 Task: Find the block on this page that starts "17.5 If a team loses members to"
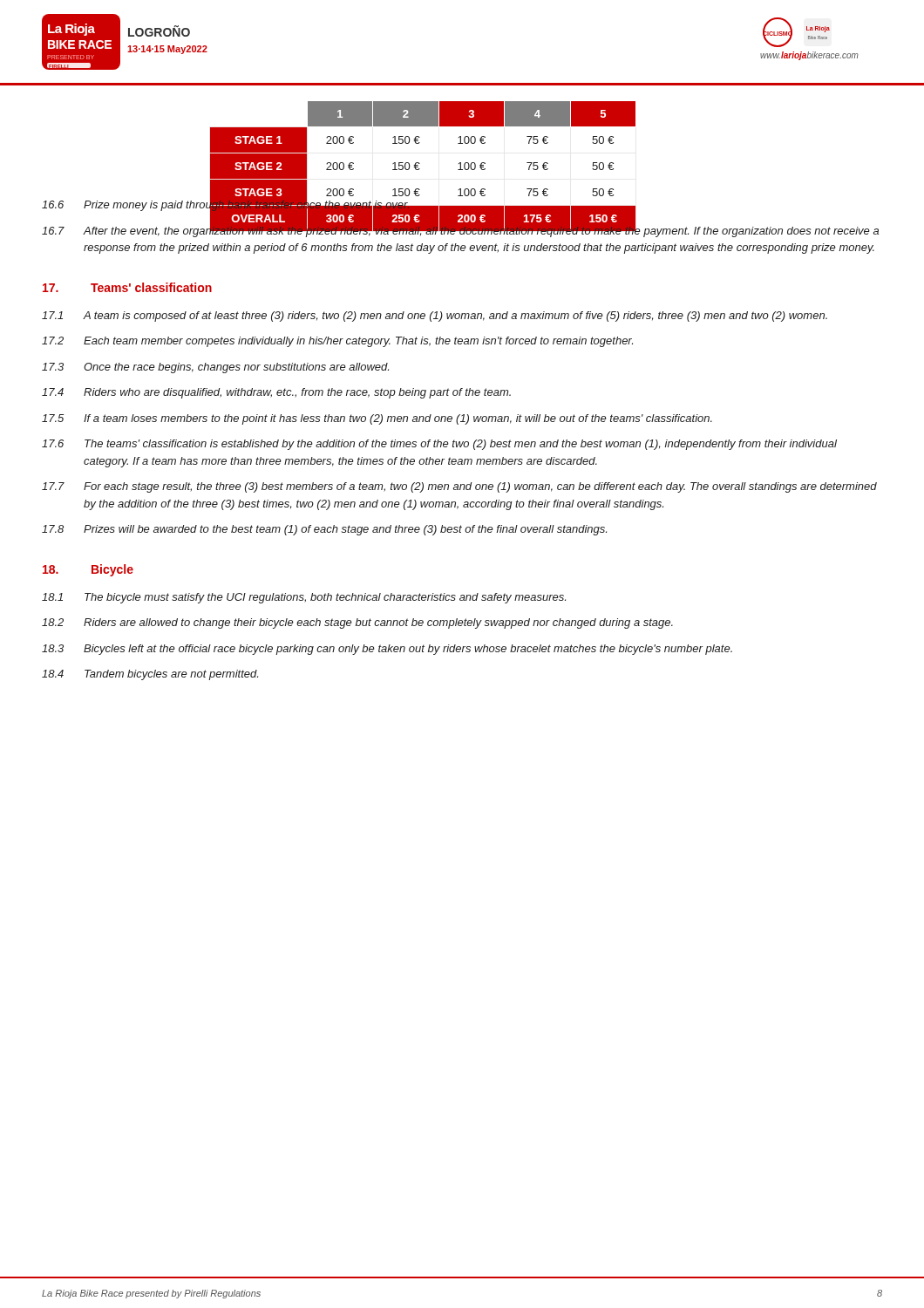click(462, 418)
